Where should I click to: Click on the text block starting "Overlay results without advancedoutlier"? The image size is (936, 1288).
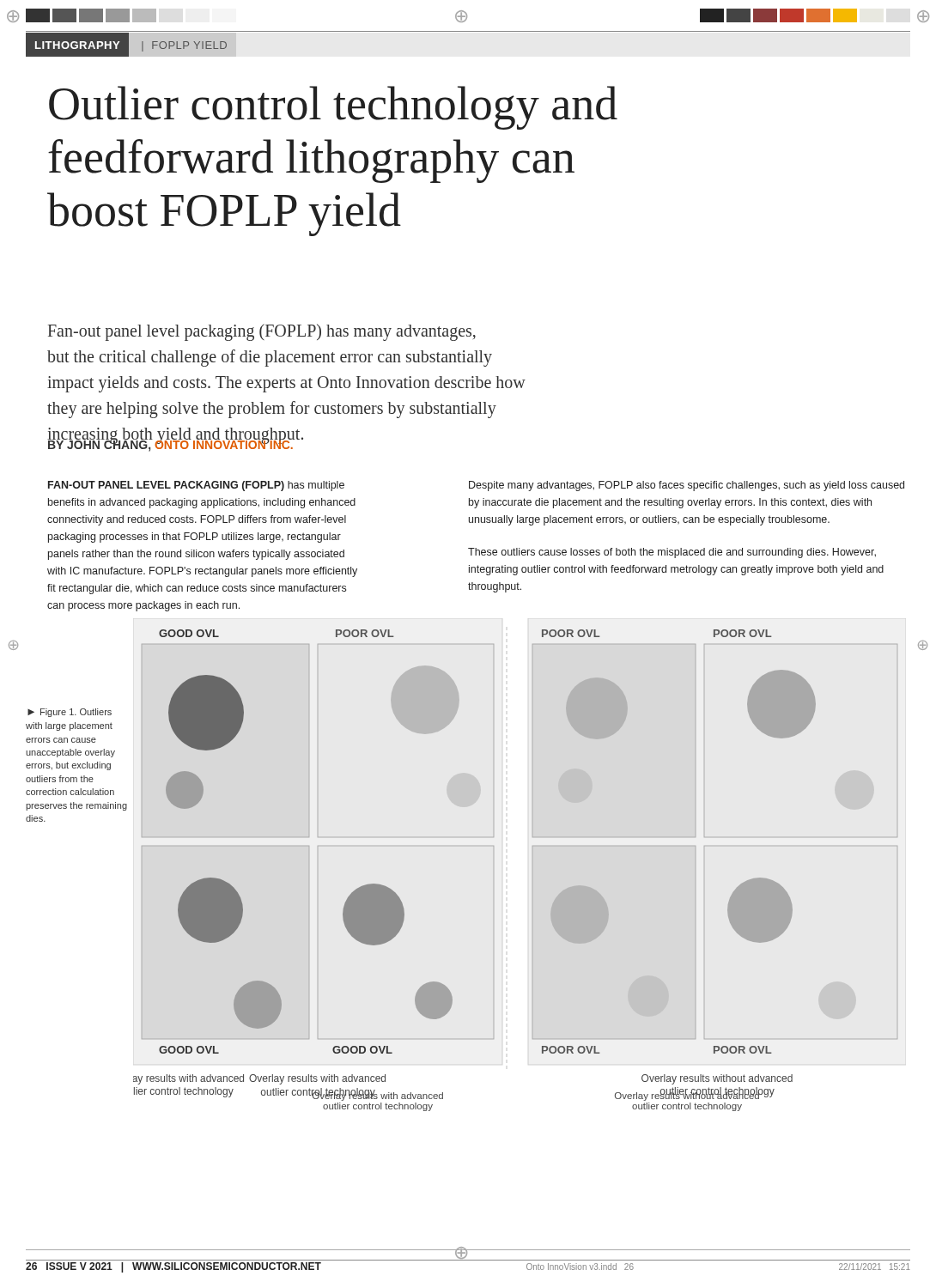687,1101
